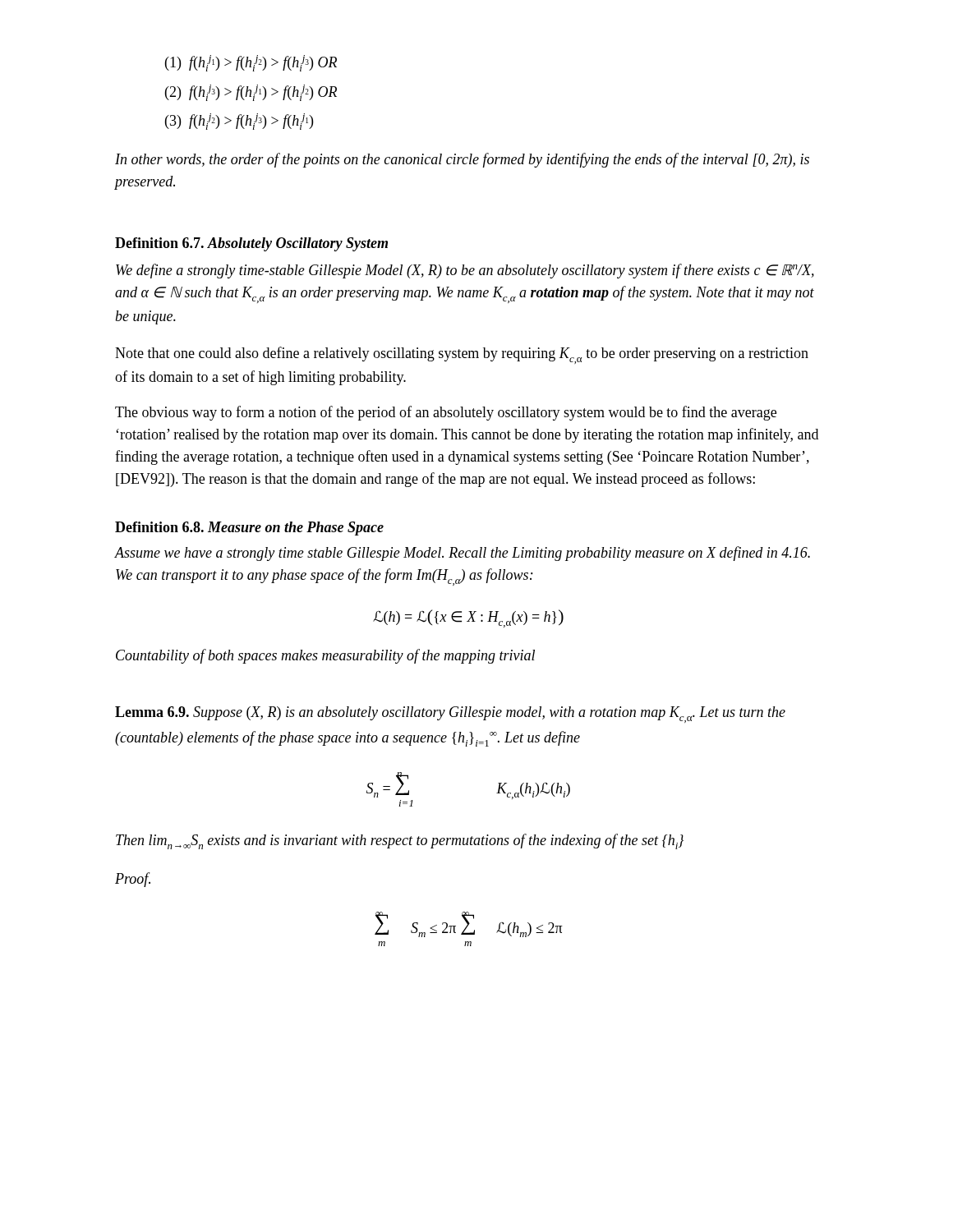The height and width of the screenshot is (1232, 953).
Task: Select the text starting "We define a strongly time-stable Gillespie Model (X,"
Action: pos(465,292)
